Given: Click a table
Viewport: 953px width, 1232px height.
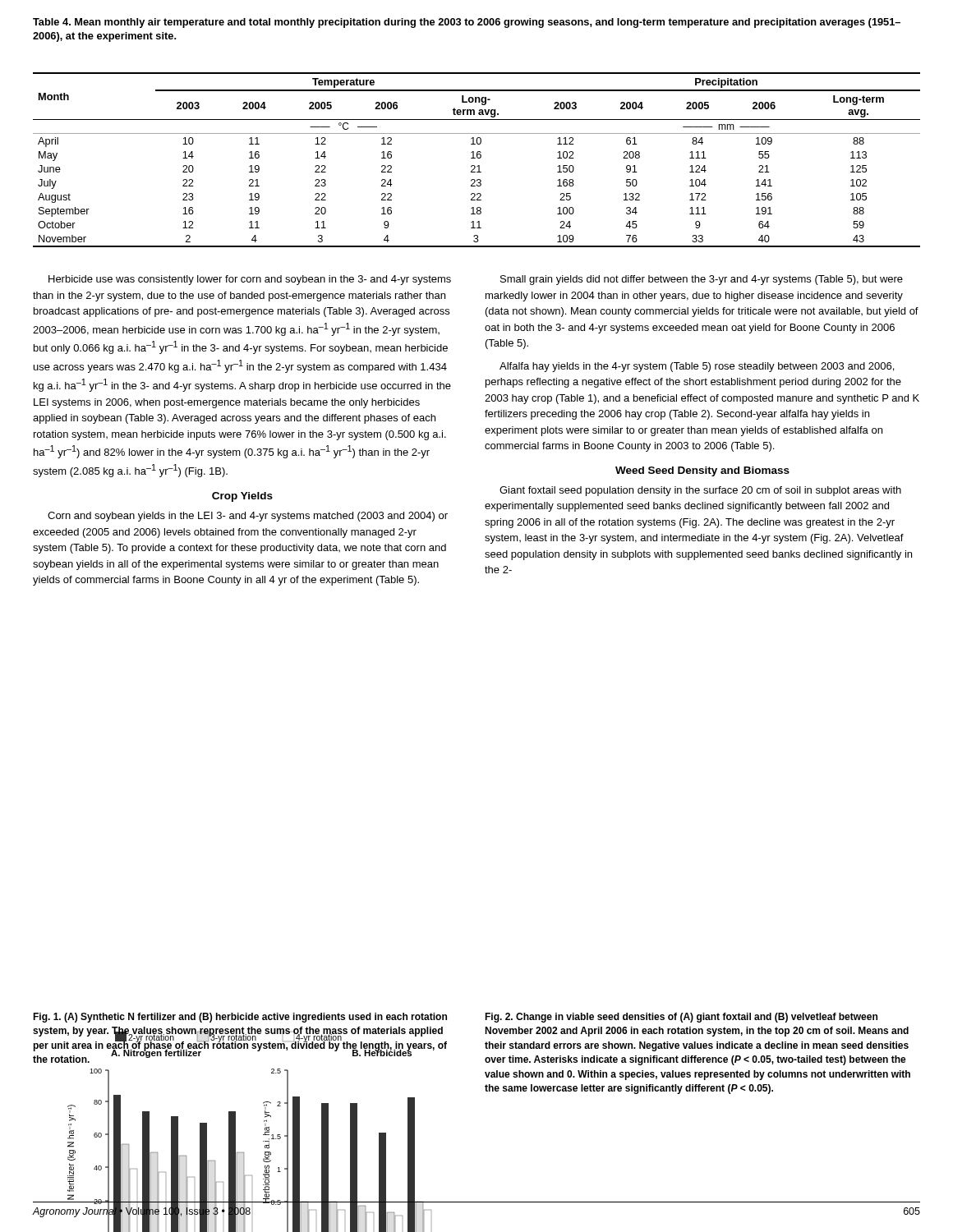Looking at the screenshot, I should tap(476, 160).
